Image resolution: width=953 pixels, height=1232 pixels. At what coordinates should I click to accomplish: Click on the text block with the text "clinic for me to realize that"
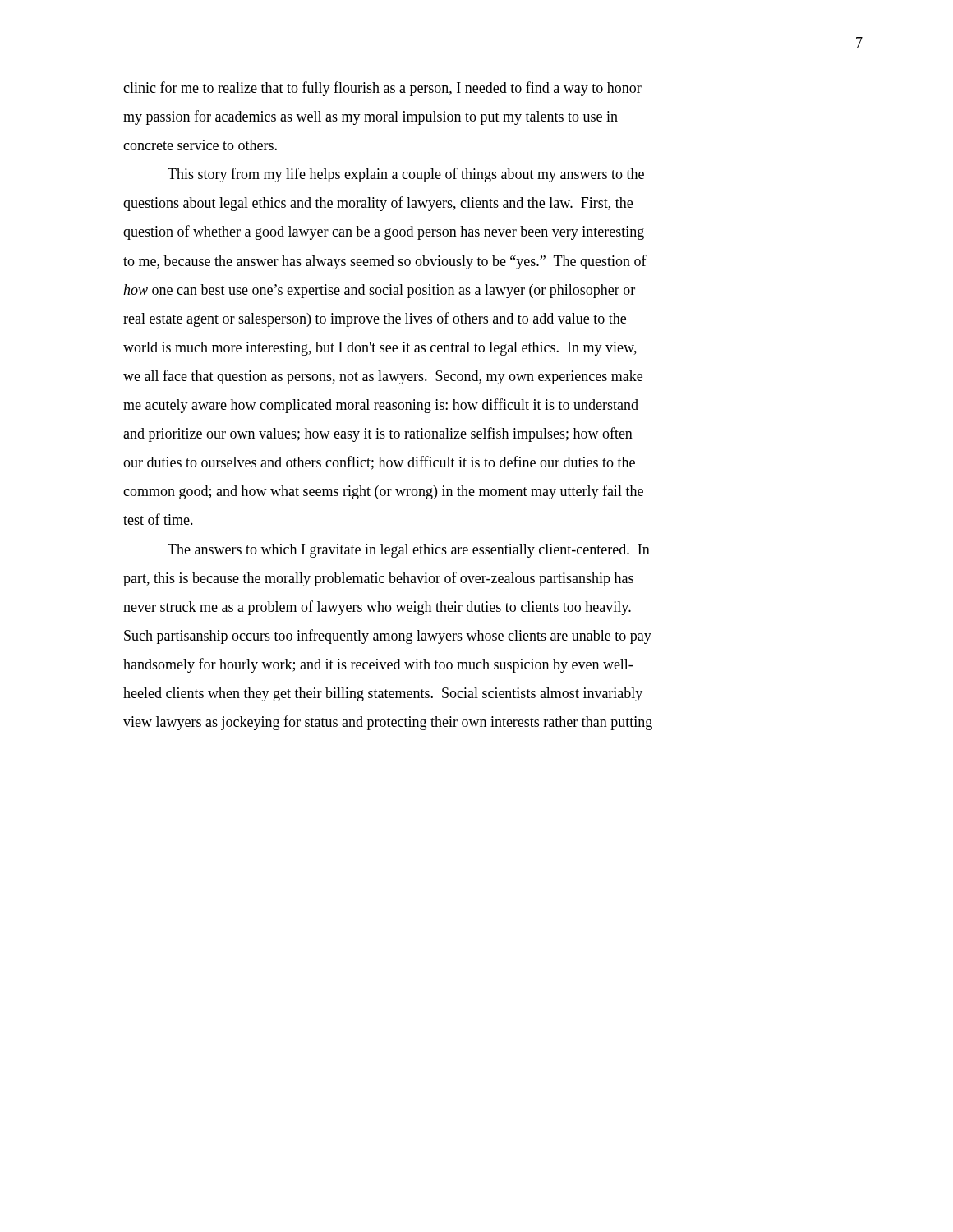click(x=476, y=117)
